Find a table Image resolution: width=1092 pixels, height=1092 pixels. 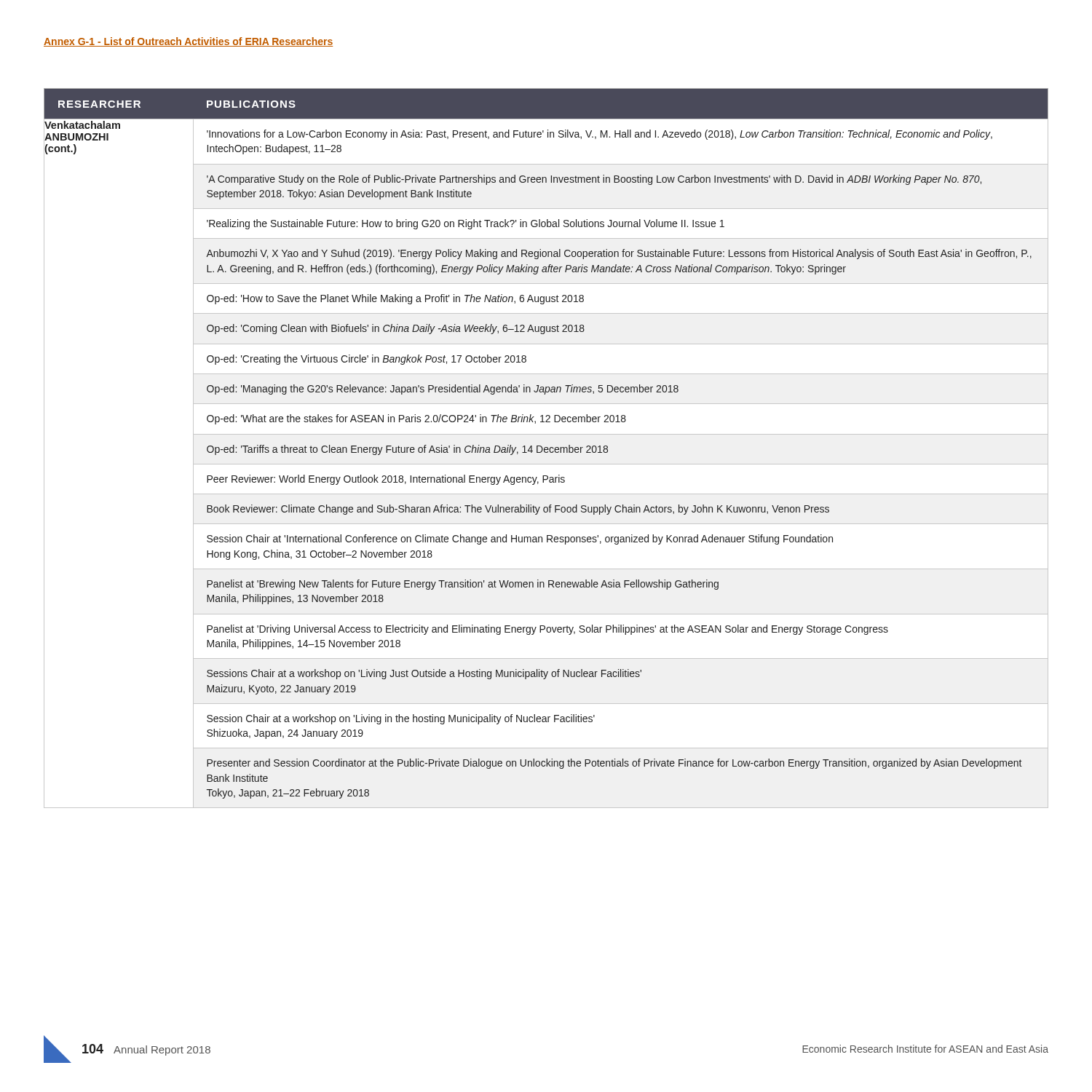click(546, 448)
